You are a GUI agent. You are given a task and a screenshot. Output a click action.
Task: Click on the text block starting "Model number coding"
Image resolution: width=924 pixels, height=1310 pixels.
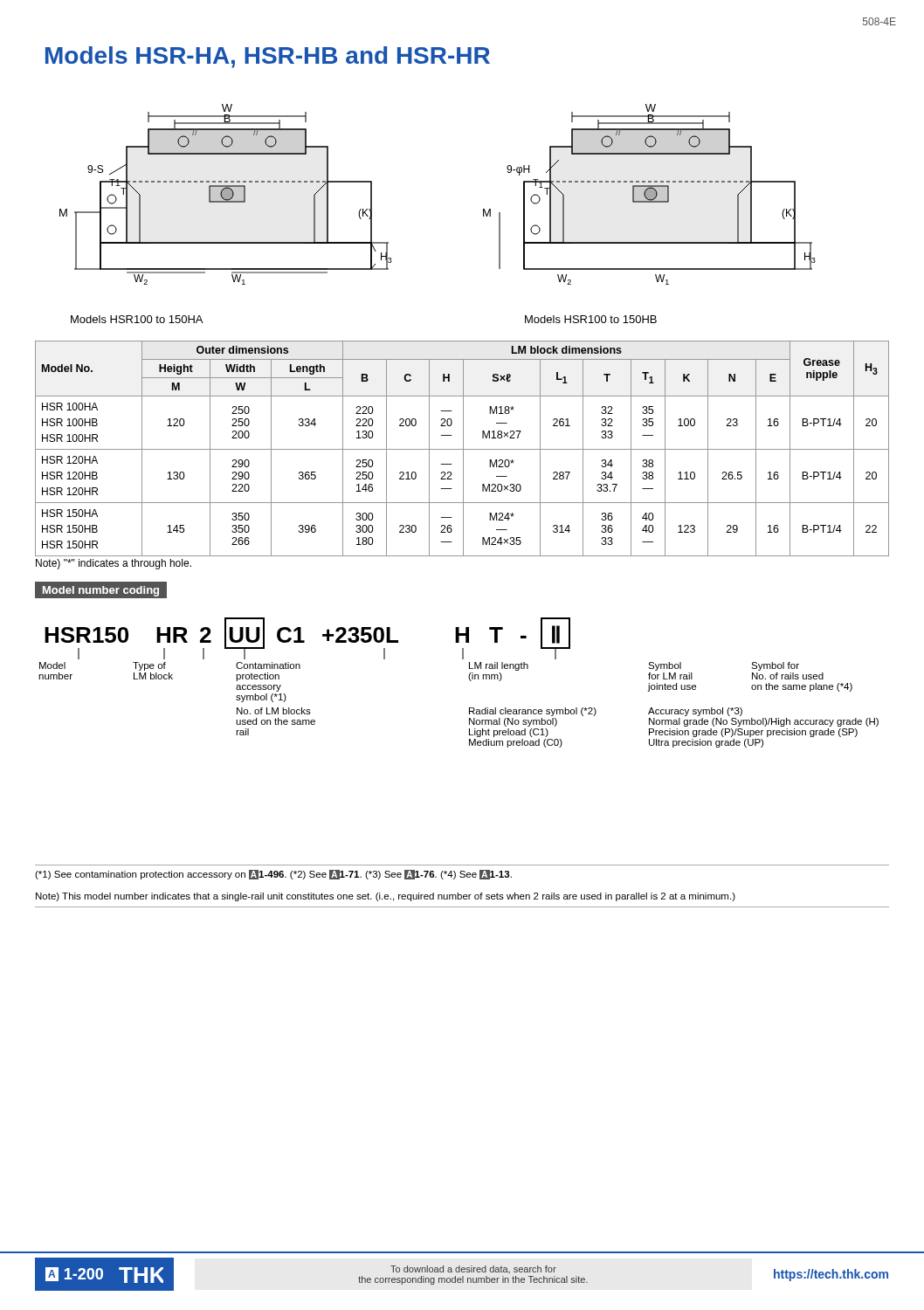pyautogui.click(x=101, y=590)
